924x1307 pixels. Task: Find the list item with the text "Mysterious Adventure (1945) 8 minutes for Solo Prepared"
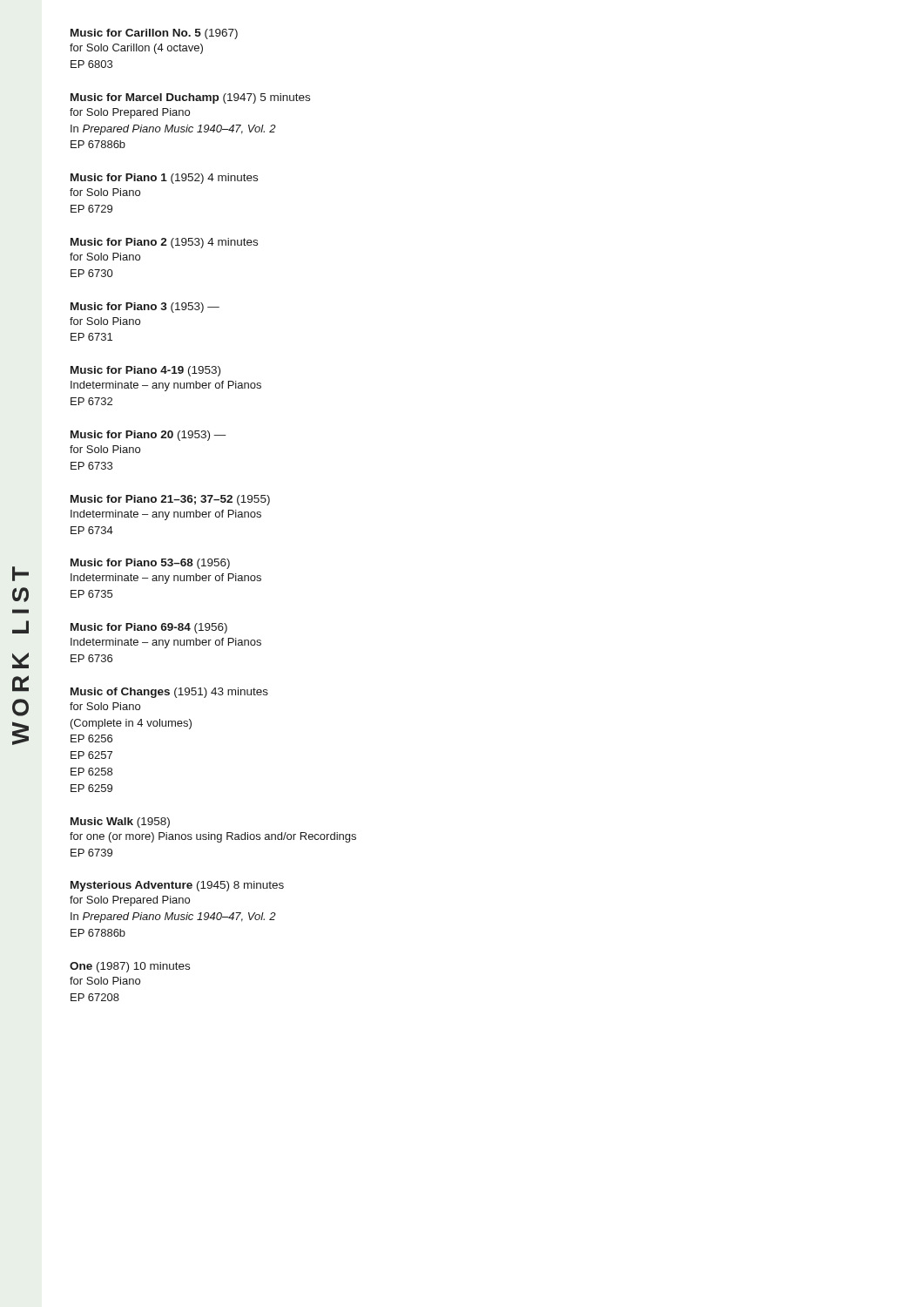click(177, 886)
